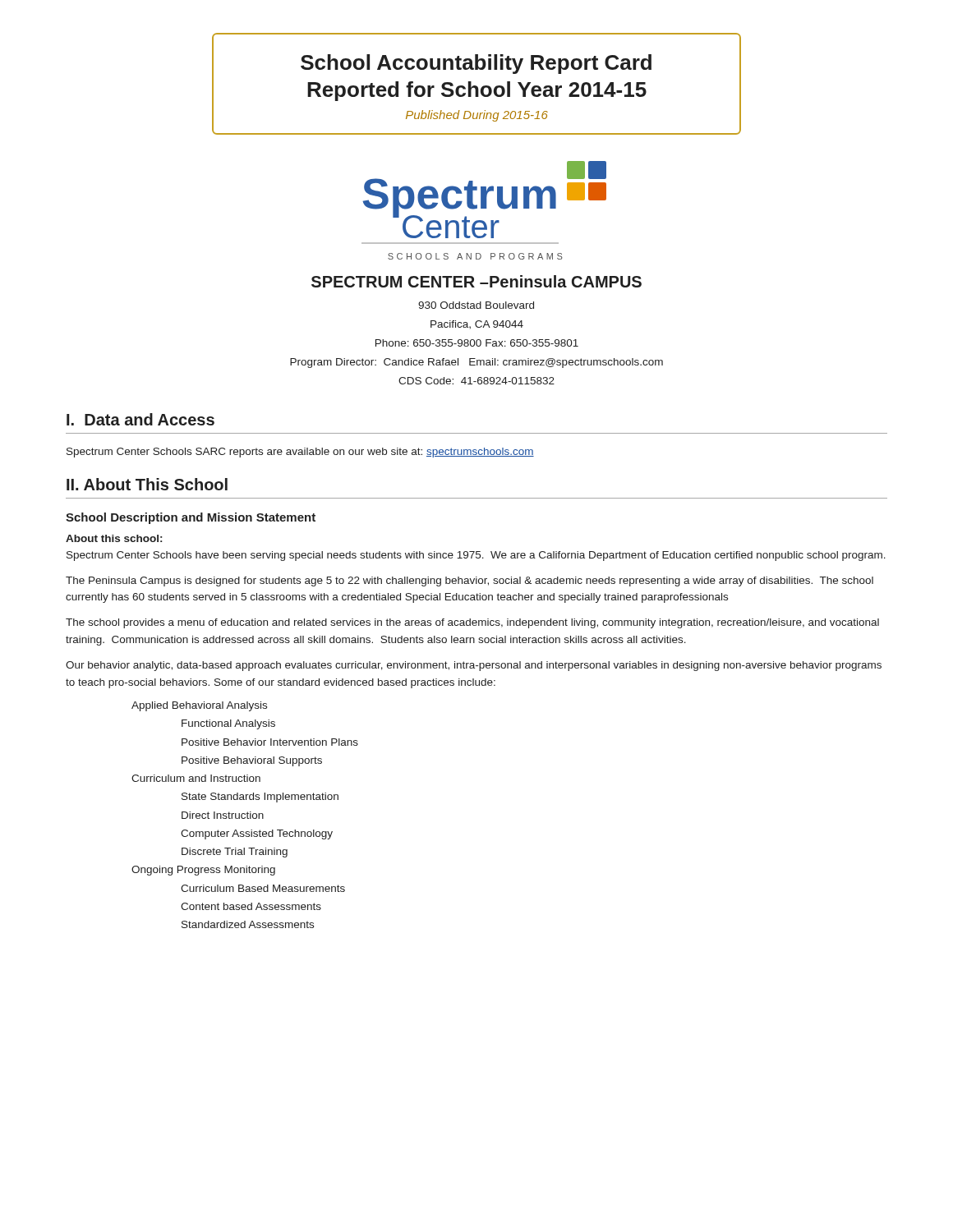953x1232 pixels.
Task: Locate the block of text that opens with "The school provides a menu of education and"
Action: point(473,631)
